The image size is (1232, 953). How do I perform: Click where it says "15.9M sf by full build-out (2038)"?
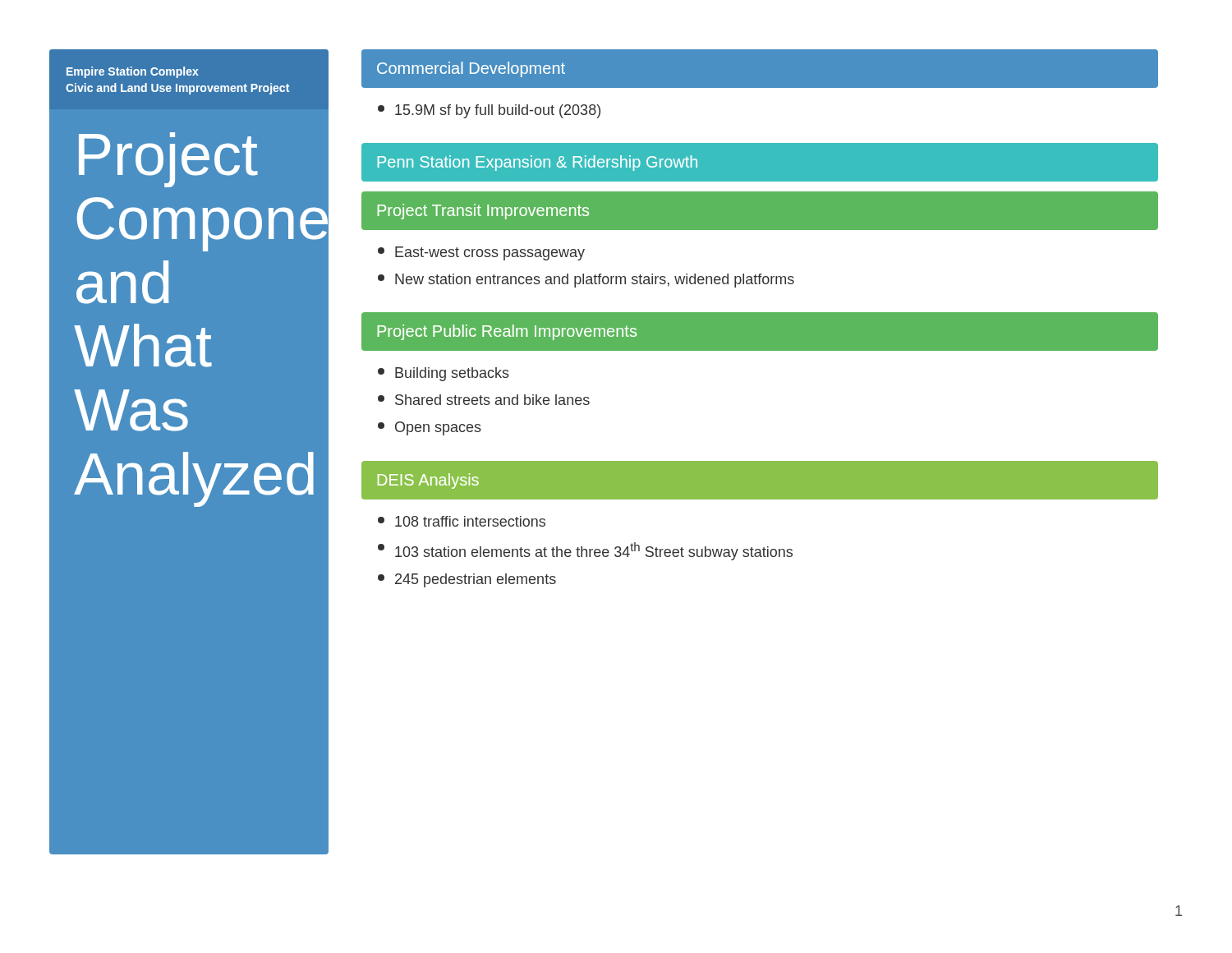click(x=490, y=110)
